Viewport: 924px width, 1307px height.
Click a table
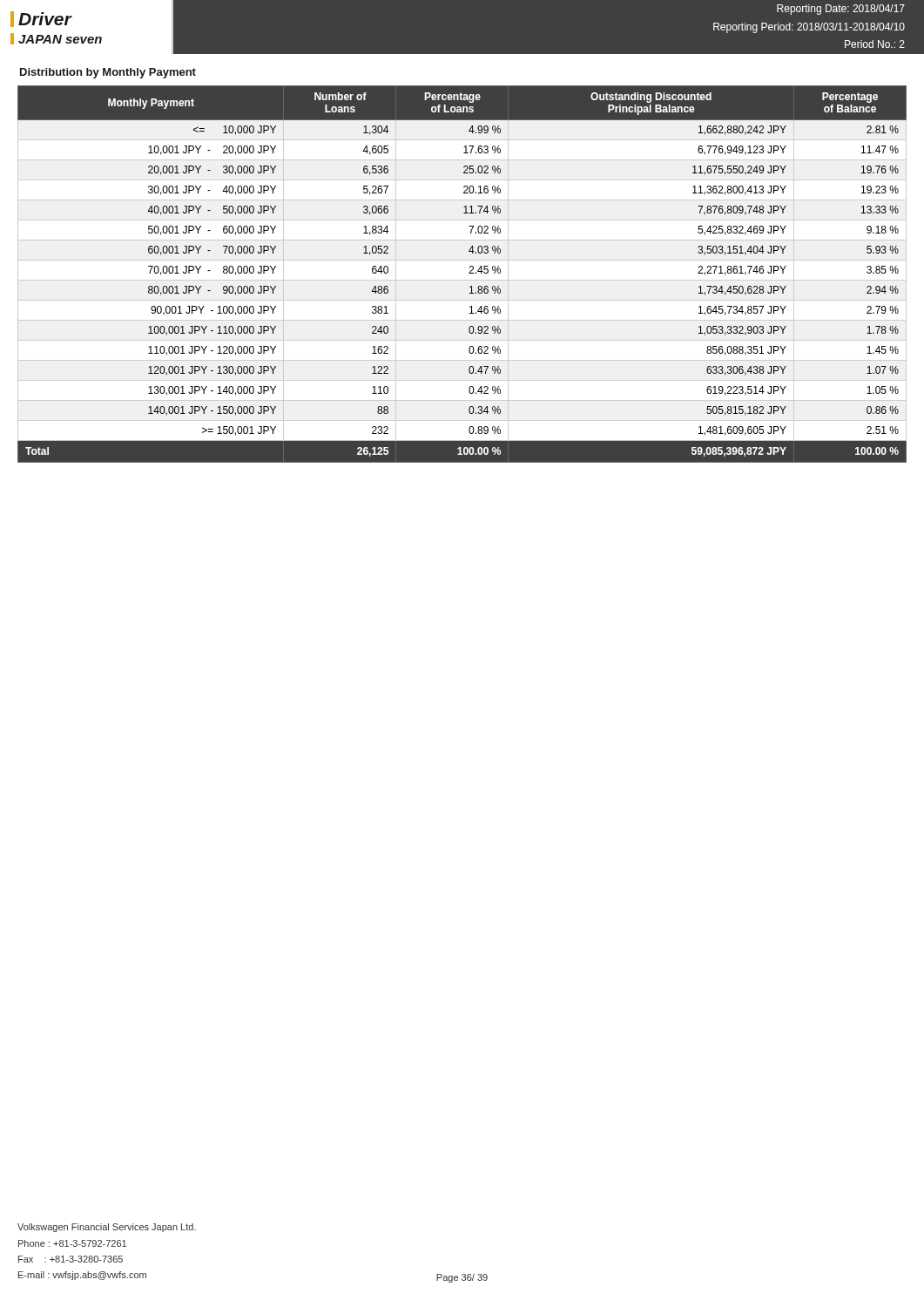pyautogui.click(x=462, y=274)
